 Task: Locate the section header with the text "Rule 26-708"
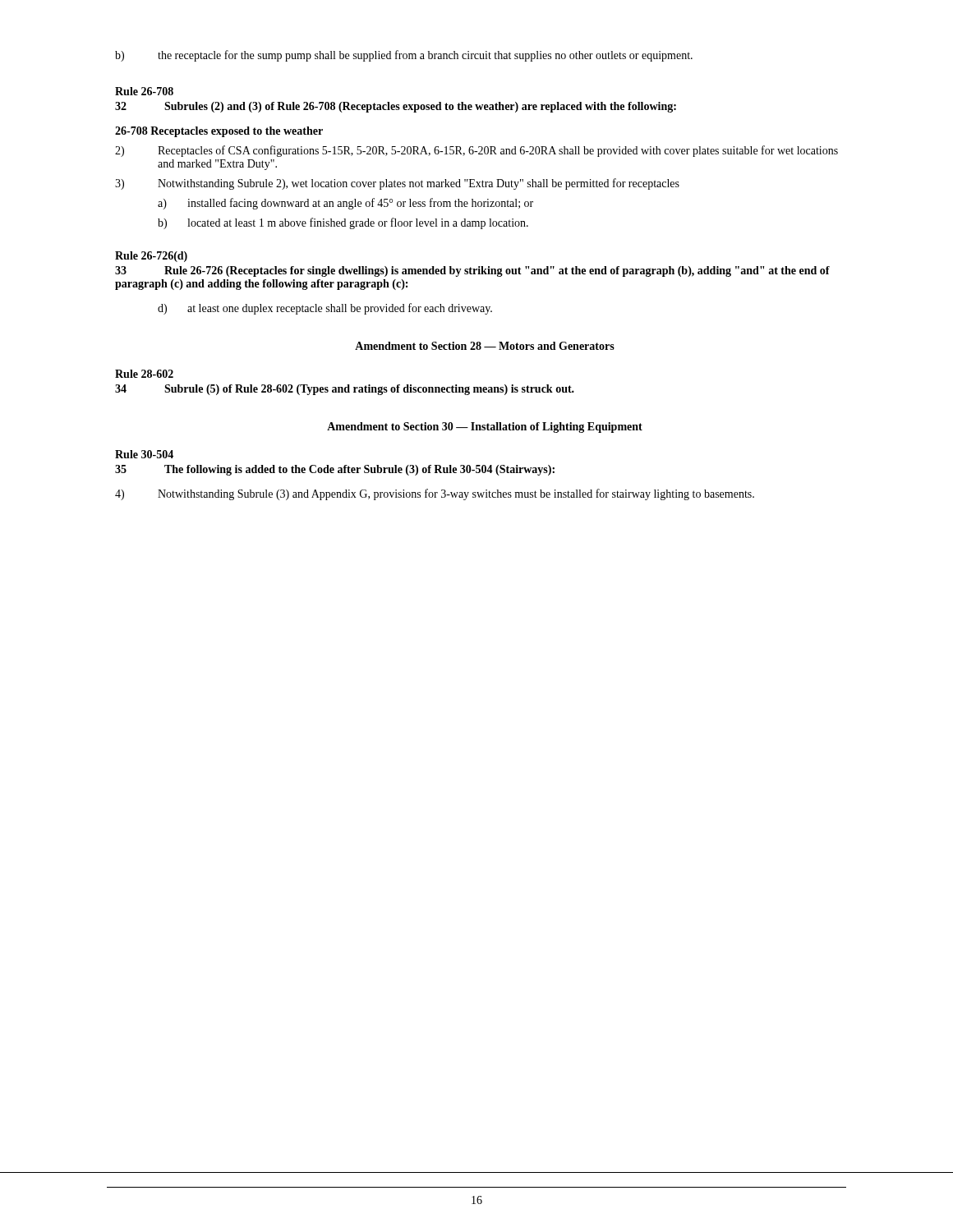tap(144, 92)
